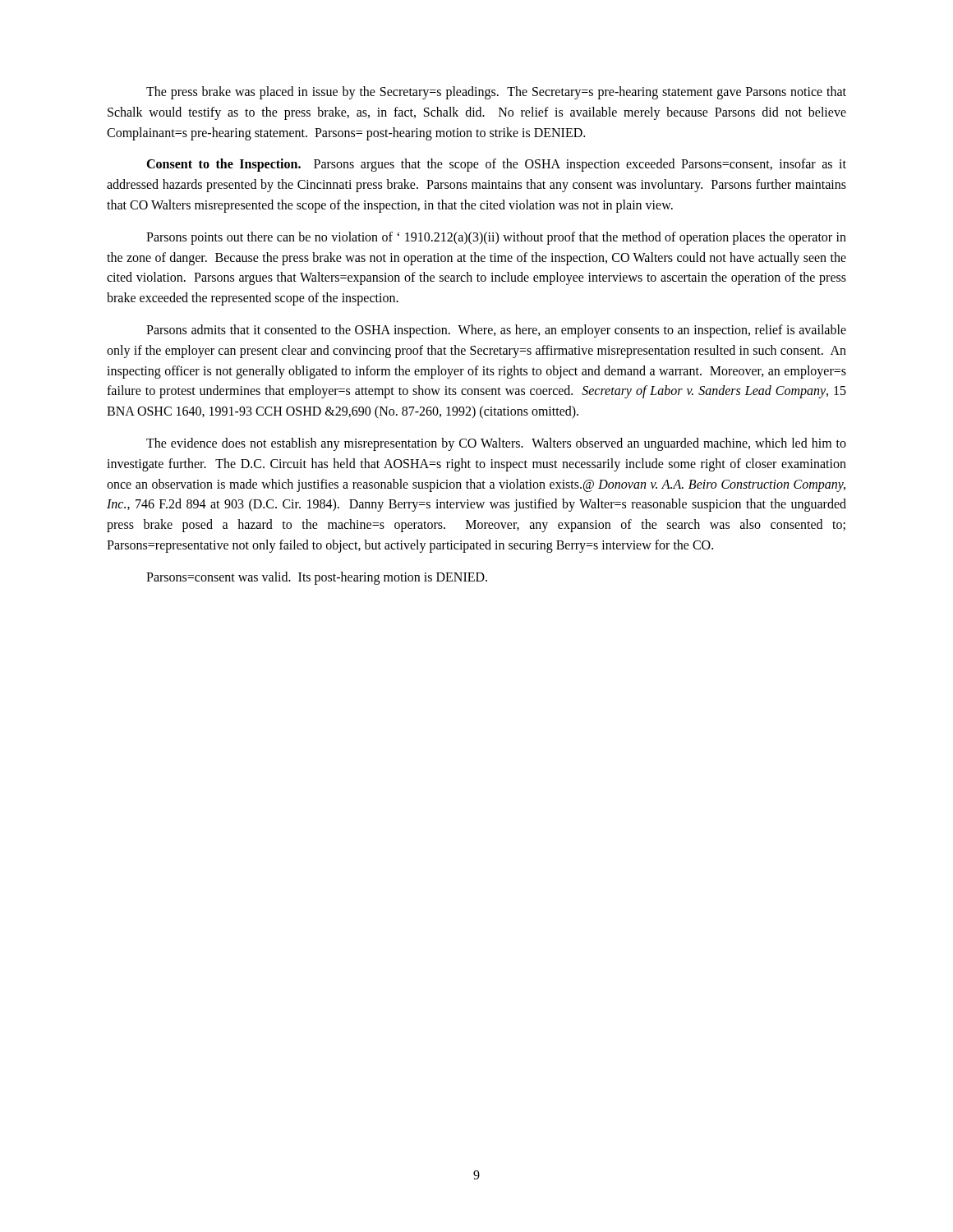Where is the passage that starts "Parsons=consent was valid. Its post-hearing"?
Viewport: 953px width, 1232px height.
click(317, 577)
